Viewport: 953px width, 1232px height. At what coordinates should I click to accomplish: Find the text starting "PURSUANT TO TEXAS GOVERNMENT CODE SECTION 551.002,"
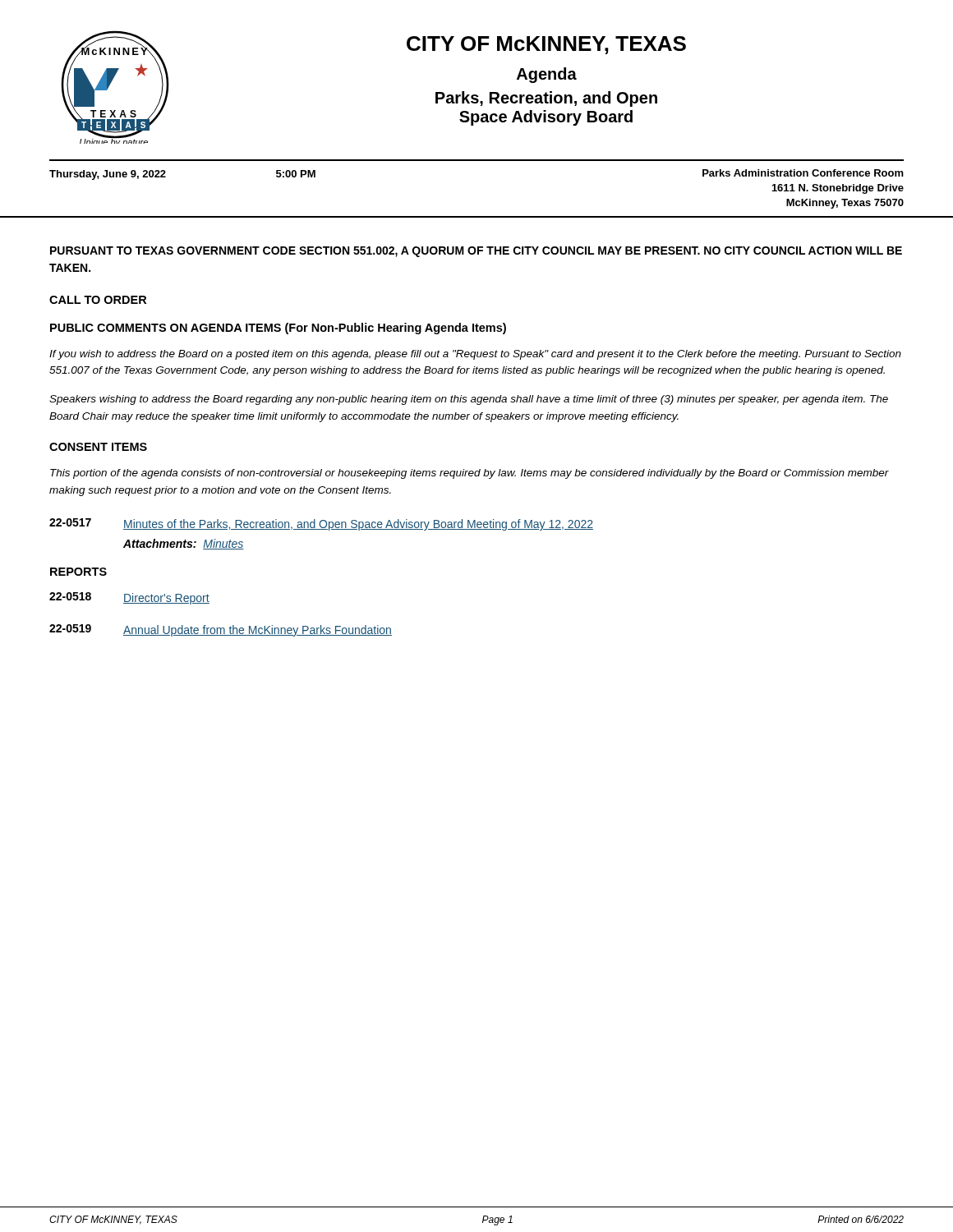pos(476,259)
